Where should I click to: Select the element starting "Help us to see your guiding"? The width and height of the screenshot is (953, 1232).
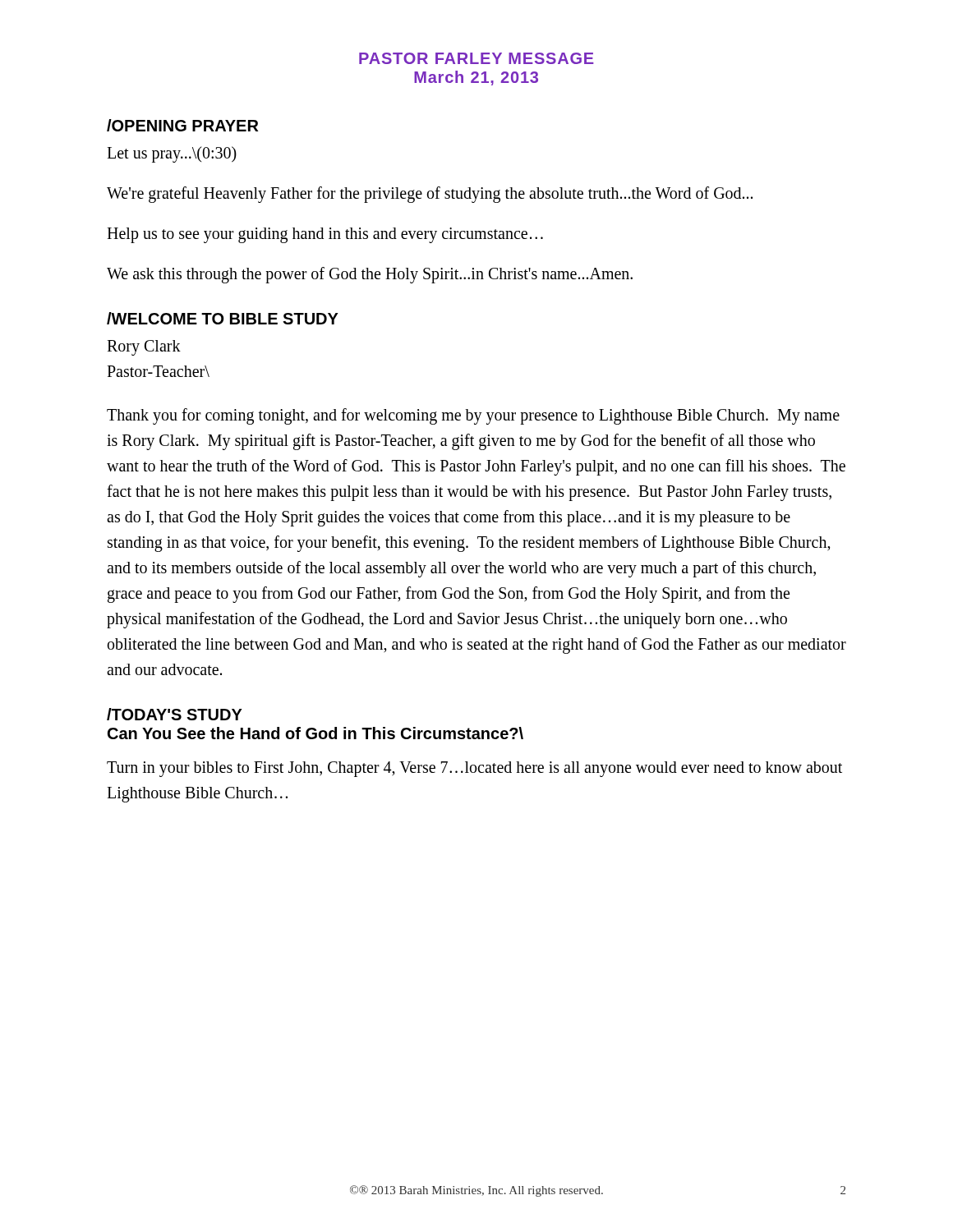pyautogui.click(x=326, y=233)
